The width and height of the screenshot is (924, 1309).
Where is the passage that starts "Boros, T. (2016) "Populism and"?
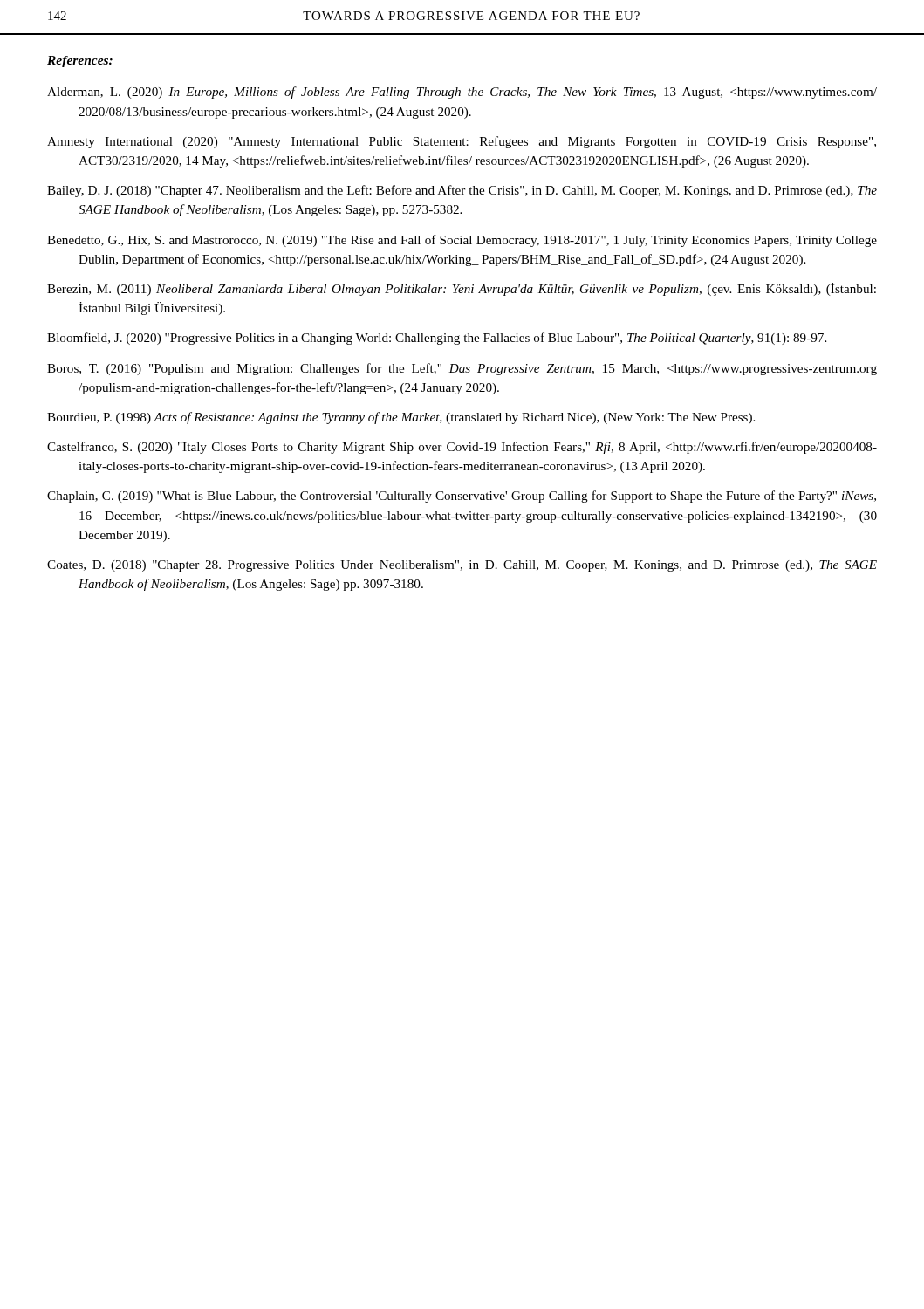(x=462, y=377)
